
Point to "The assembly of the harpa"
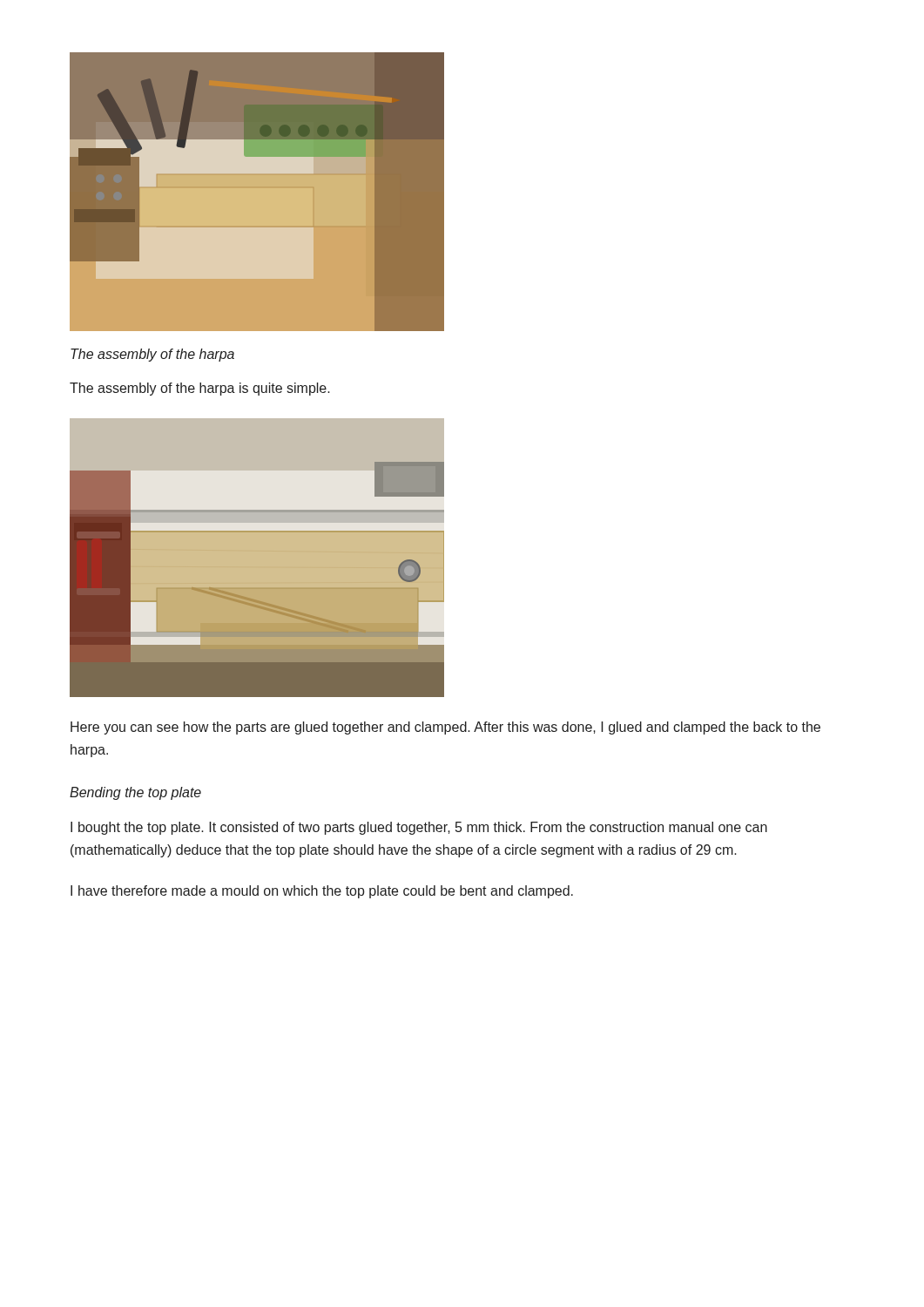tap(152, 354)
